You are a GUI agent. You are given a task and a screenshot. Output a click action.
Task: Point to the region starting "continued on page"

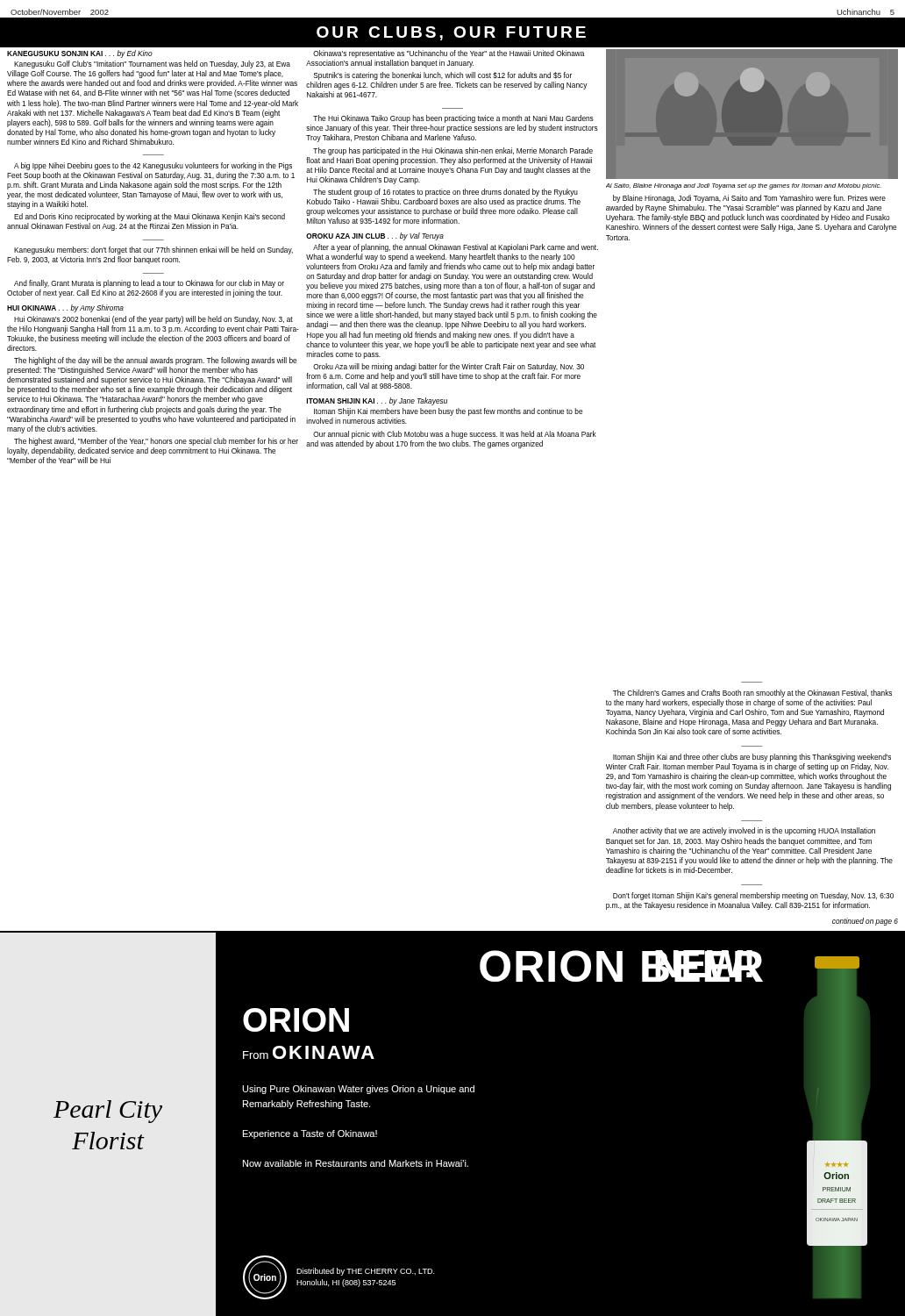click(865, 921)
